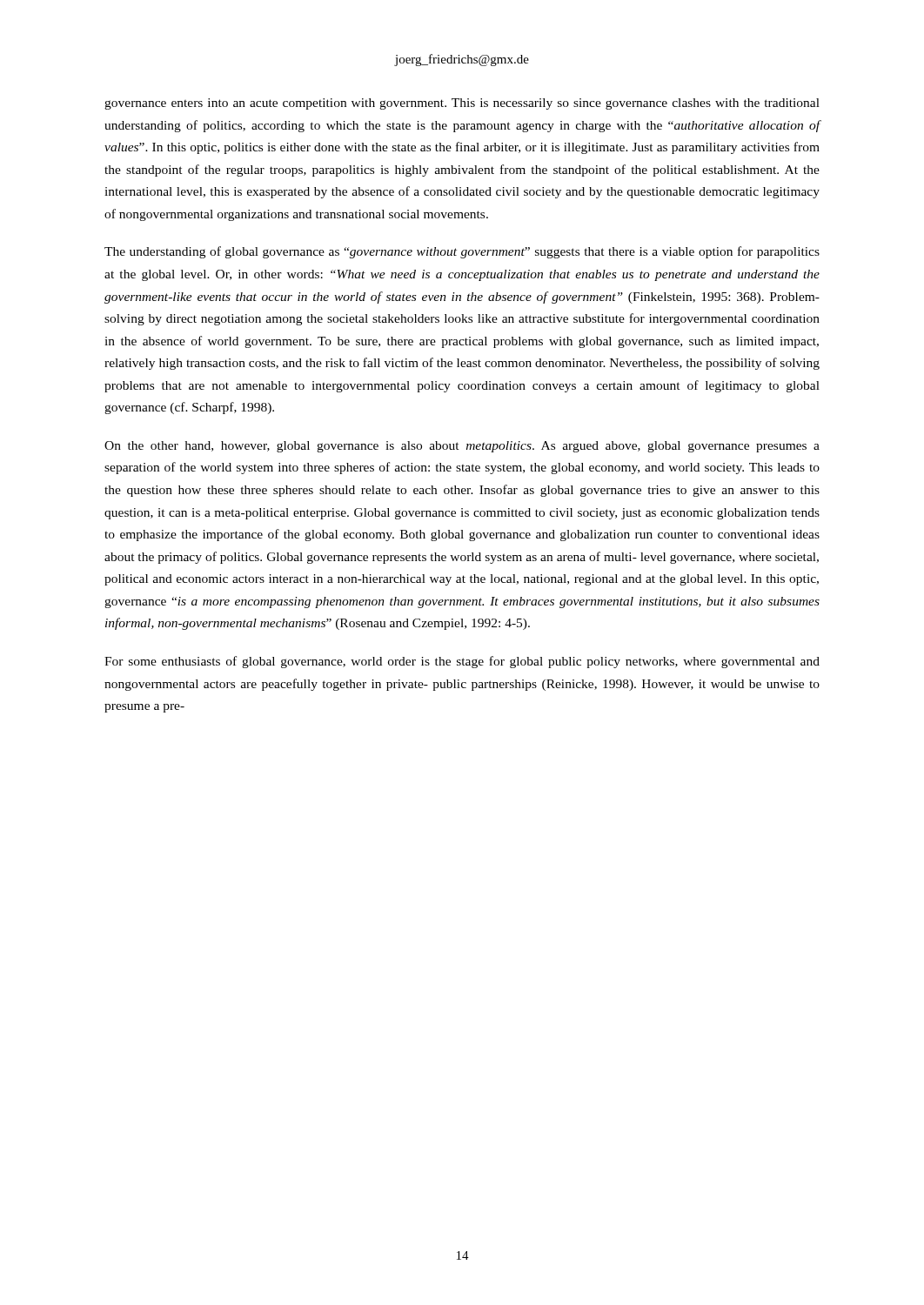Click on the text starting "The understanding of global governance as “governance without"

tap(462, 329)
